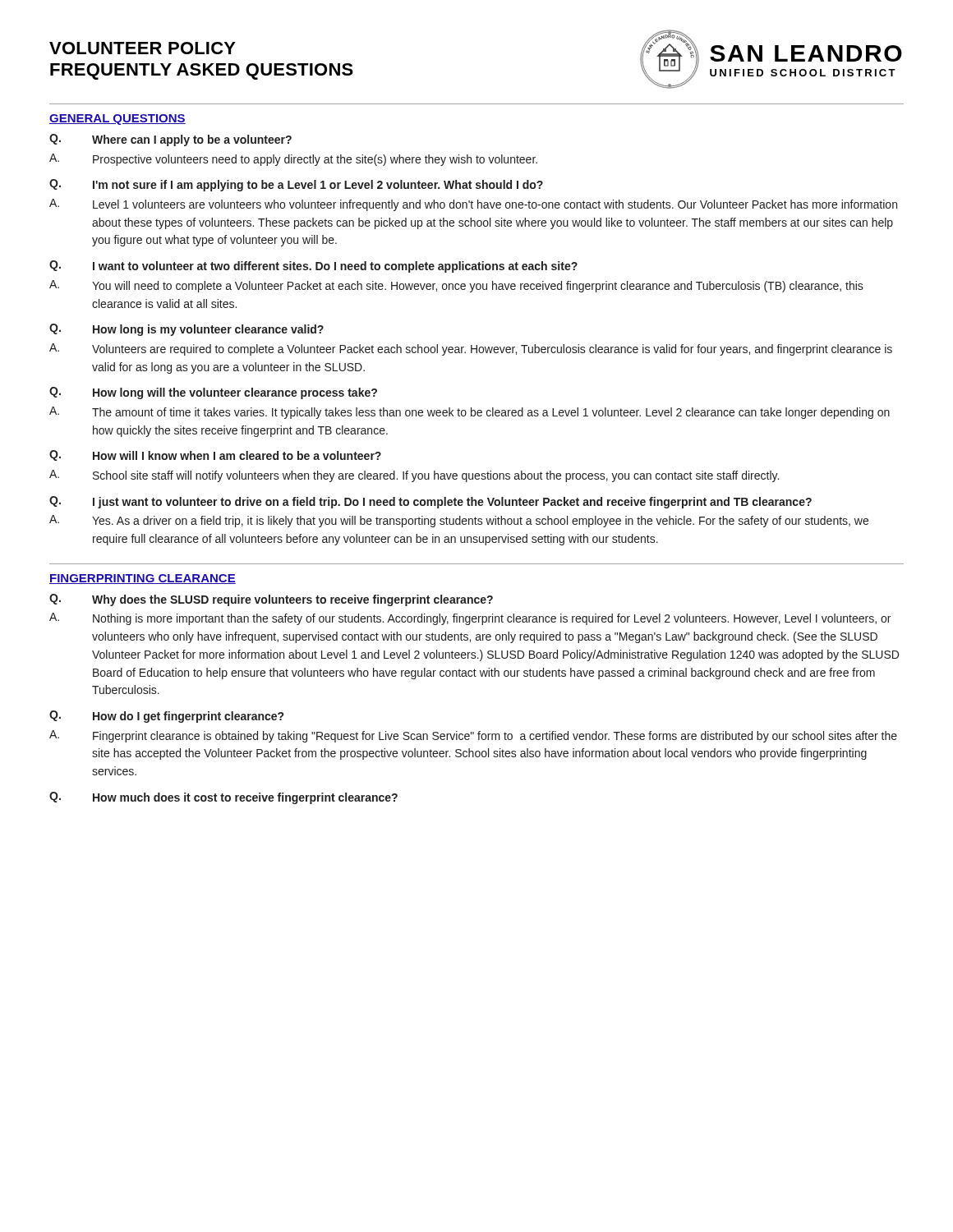Where does it say "VOLUNTEER POLICY FREQUENTLY ASKED QUESTIONS"?
Screen dimensions: 1232x953
201,59
